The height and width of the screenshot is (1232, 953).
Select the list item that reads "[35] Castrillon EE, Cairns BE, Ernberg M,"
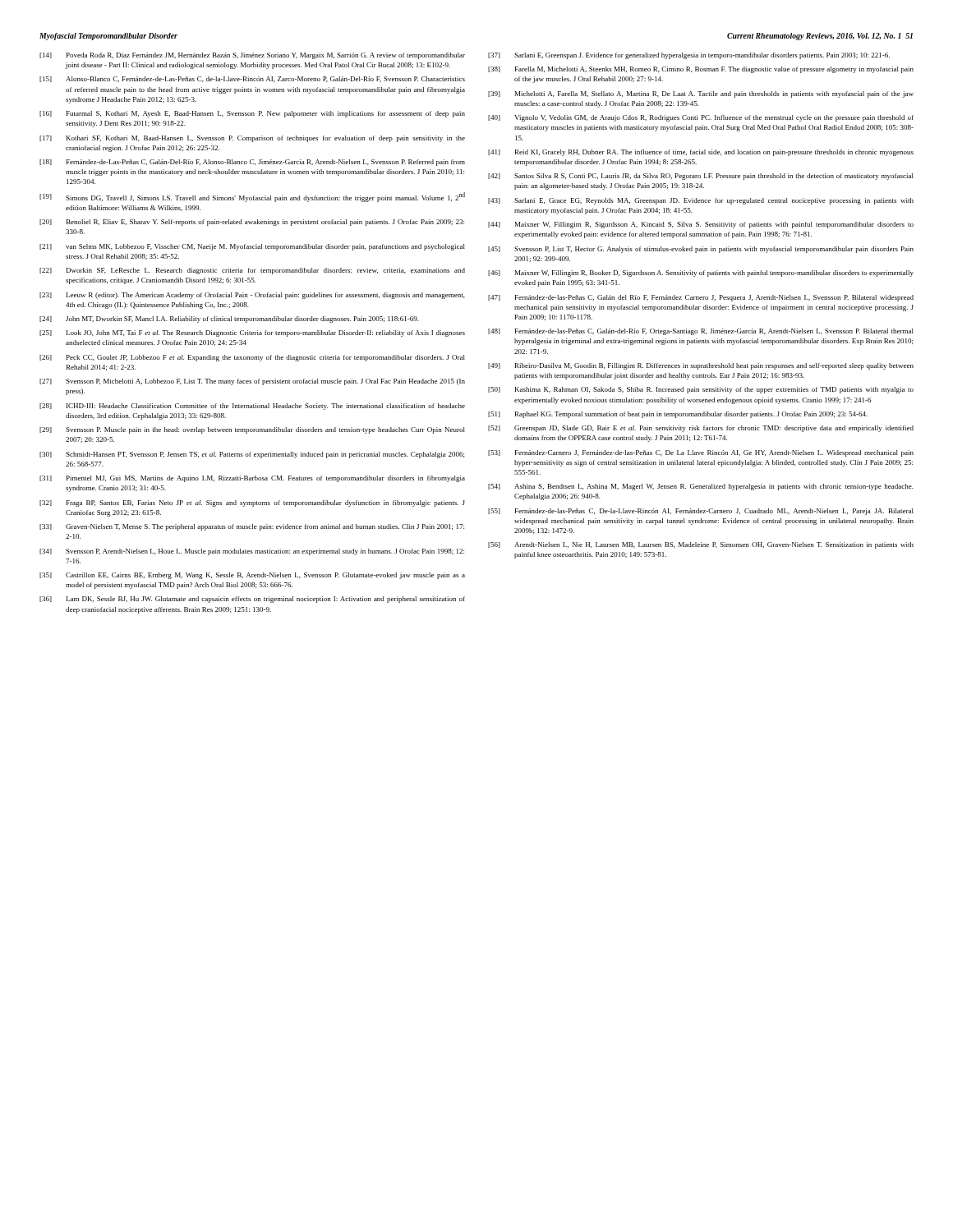coord(252,580)
